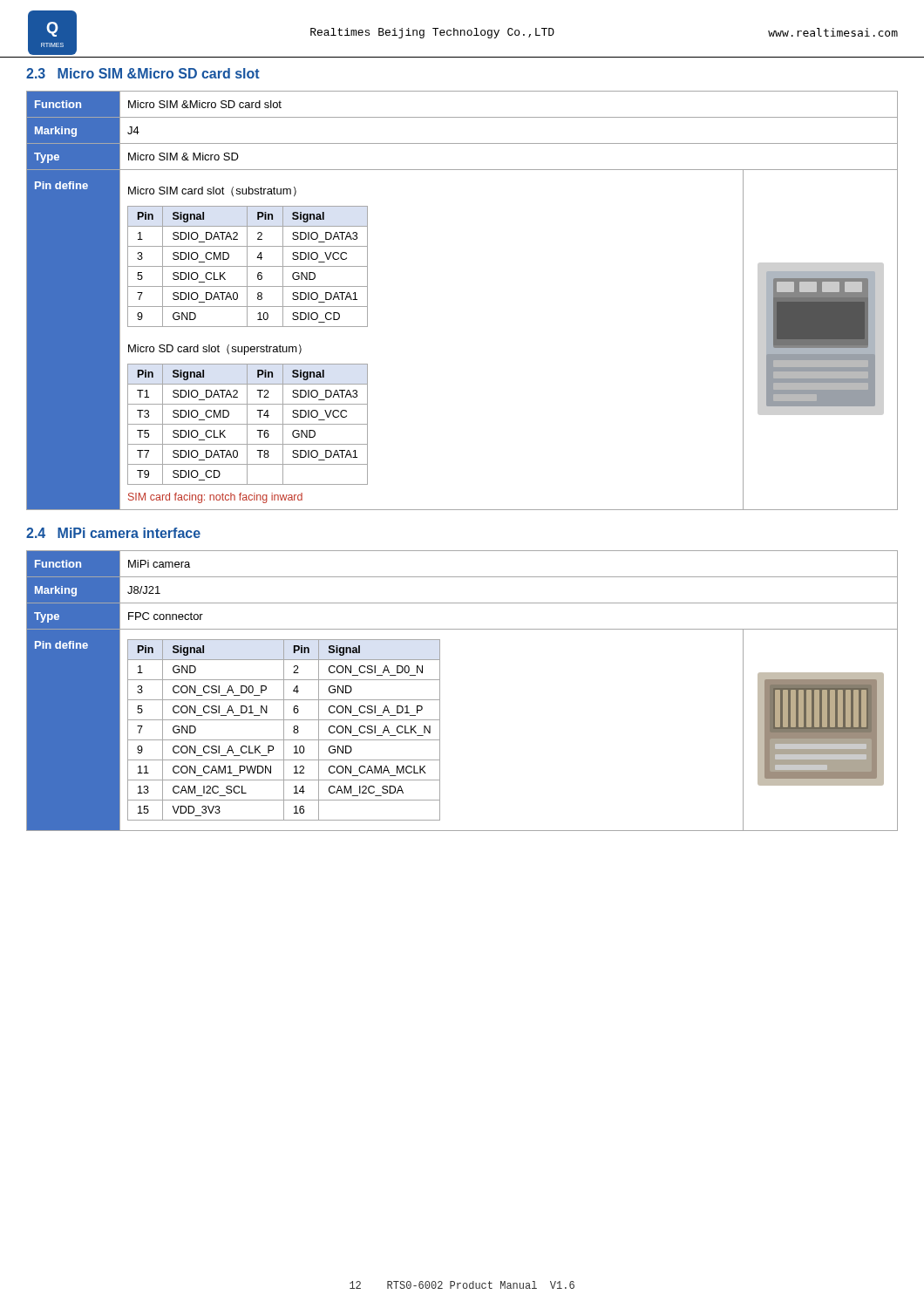This screenshot has width=924, height=1308.
Task: Locate the block starting "2.4 MiPi camera interface"
Action: pyautogui.click(x=113, y=533)
